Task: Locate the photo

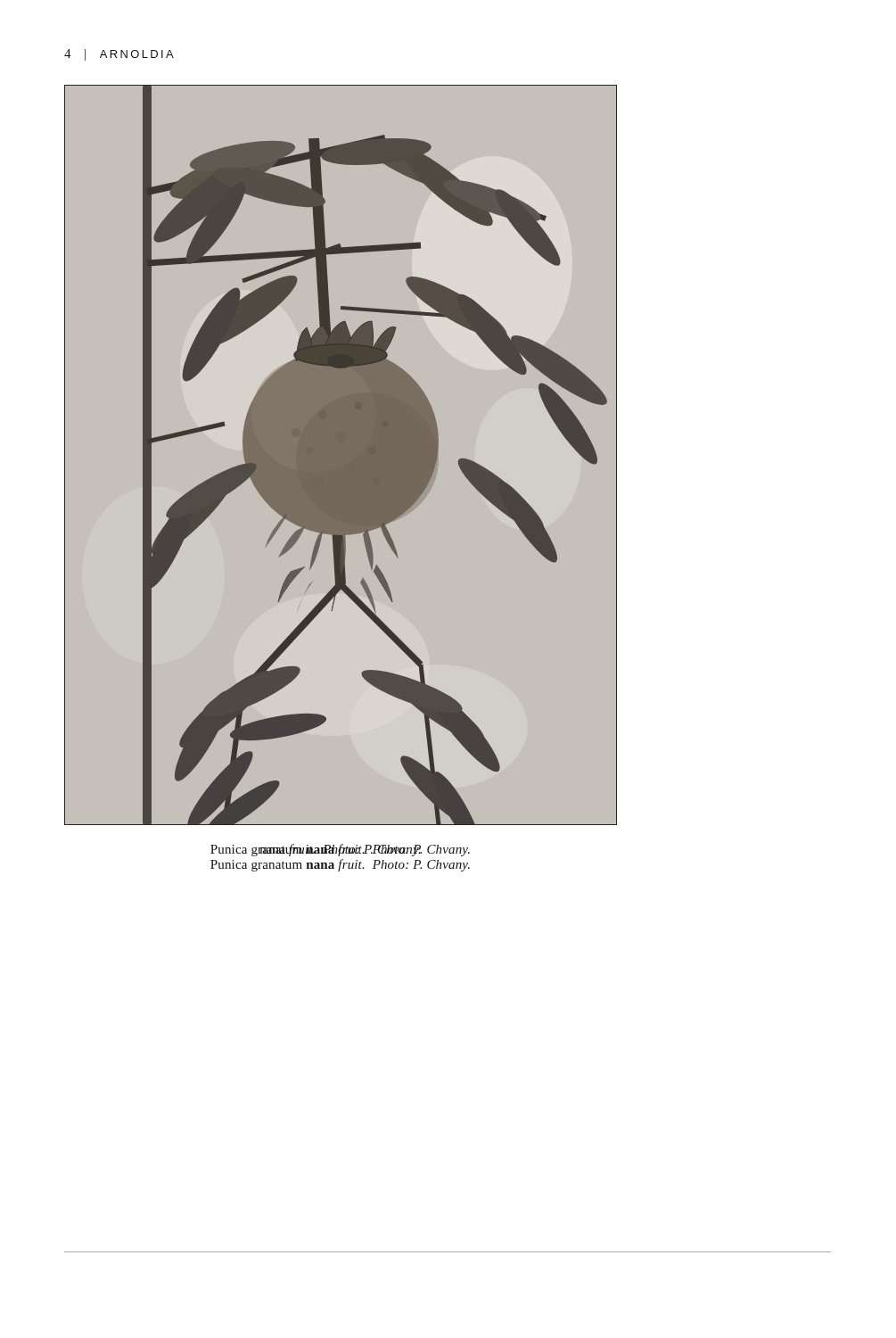Action: [x=341, y=455]
